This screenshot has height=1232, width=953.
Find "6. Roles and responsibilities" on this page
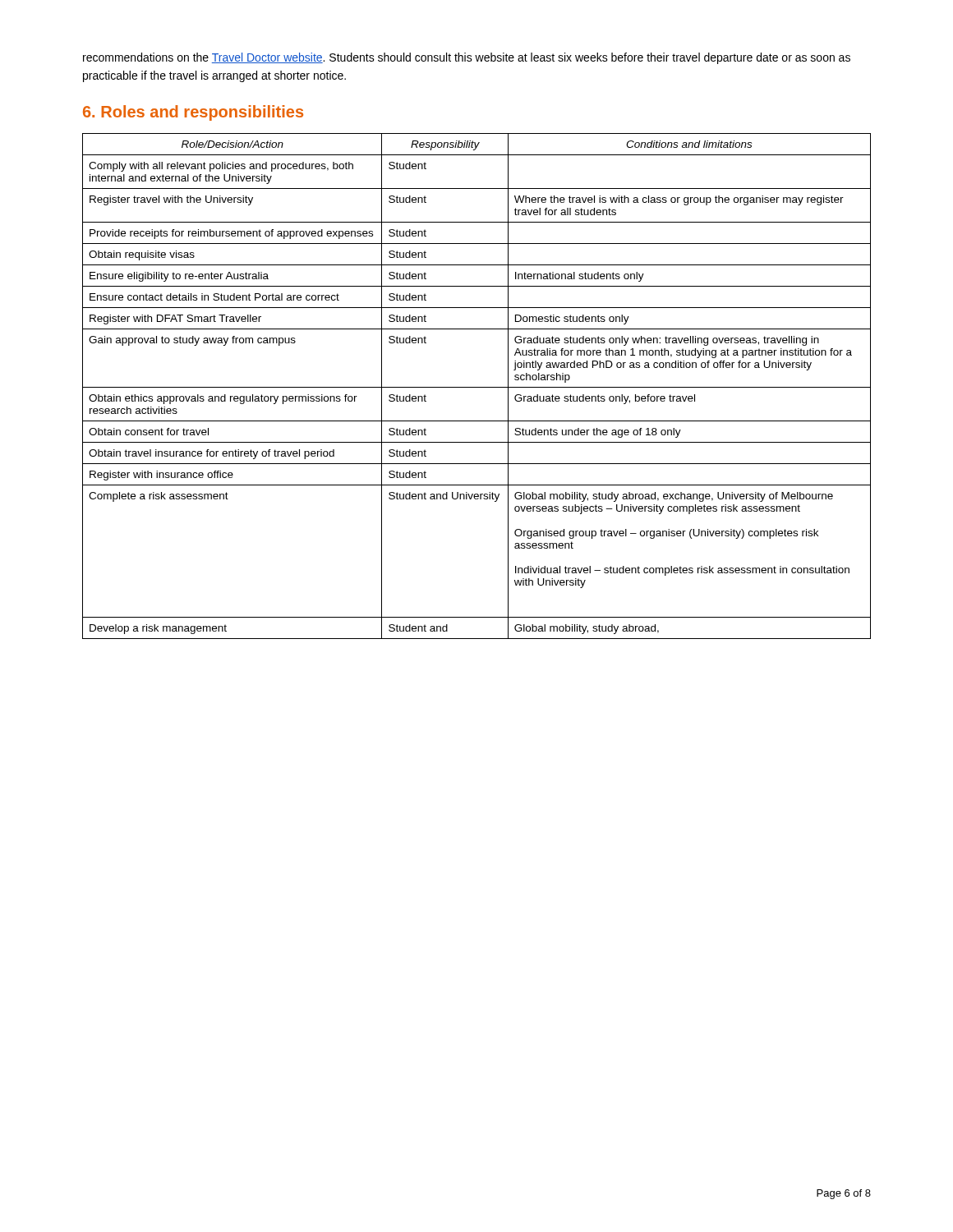(193, 112)
